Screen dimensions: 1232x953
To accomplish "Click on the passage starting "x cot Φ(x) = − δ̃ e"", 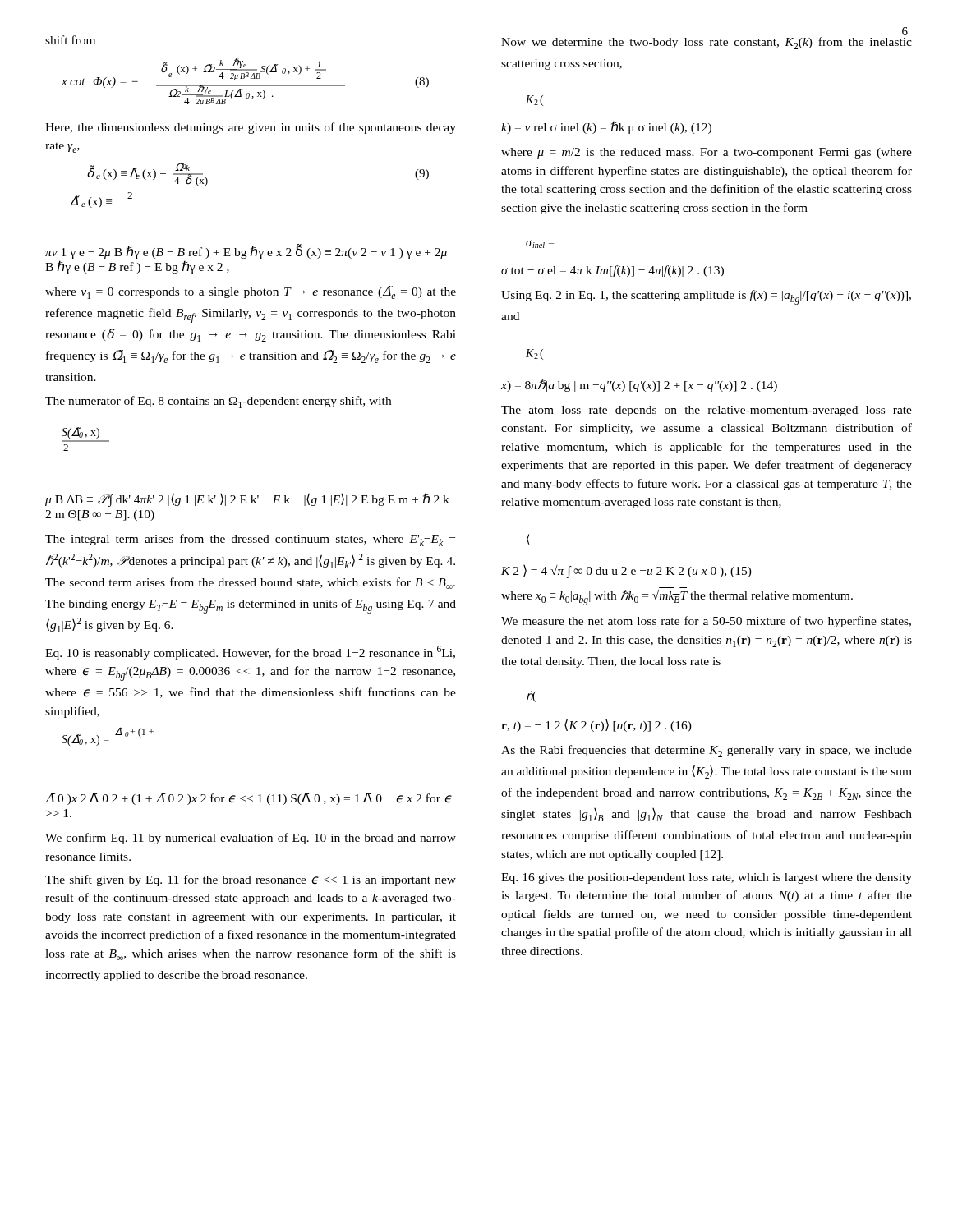I will [x=251, y=82].
